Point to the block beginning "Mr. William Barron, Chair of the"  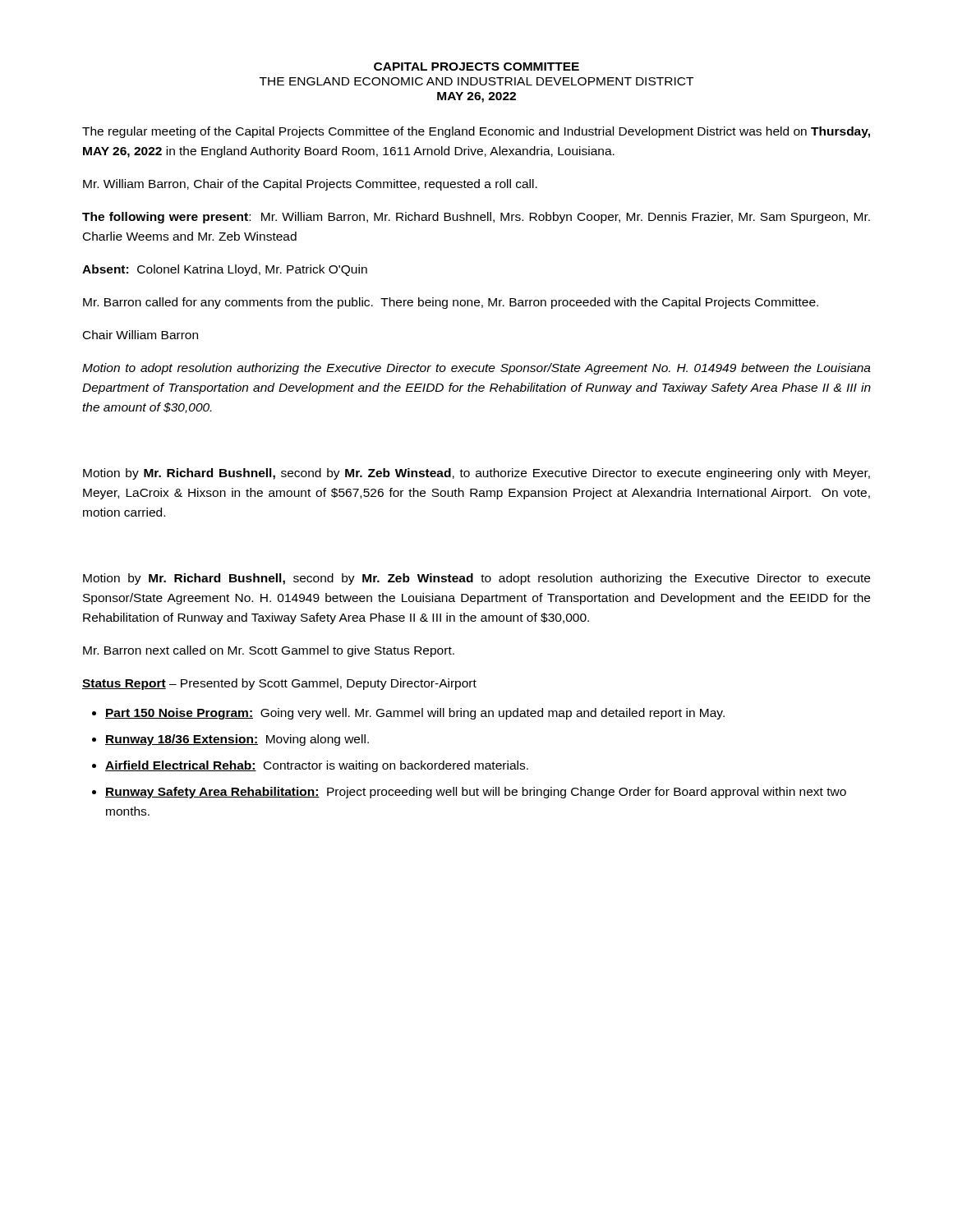tap(310, 184)
